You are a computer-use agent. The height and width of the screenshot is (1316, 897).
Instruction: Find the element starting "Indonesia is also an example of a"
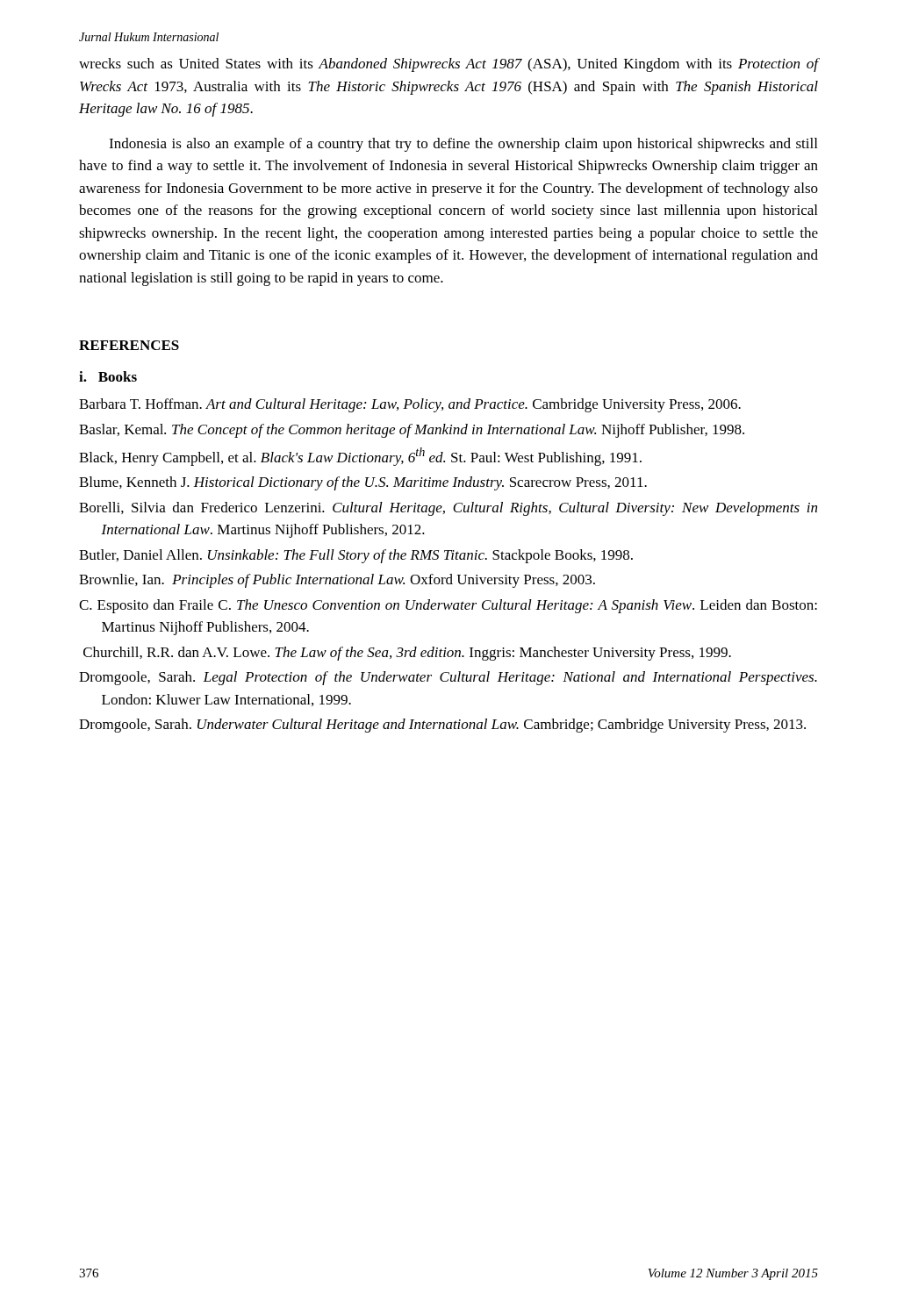point(448,210)
